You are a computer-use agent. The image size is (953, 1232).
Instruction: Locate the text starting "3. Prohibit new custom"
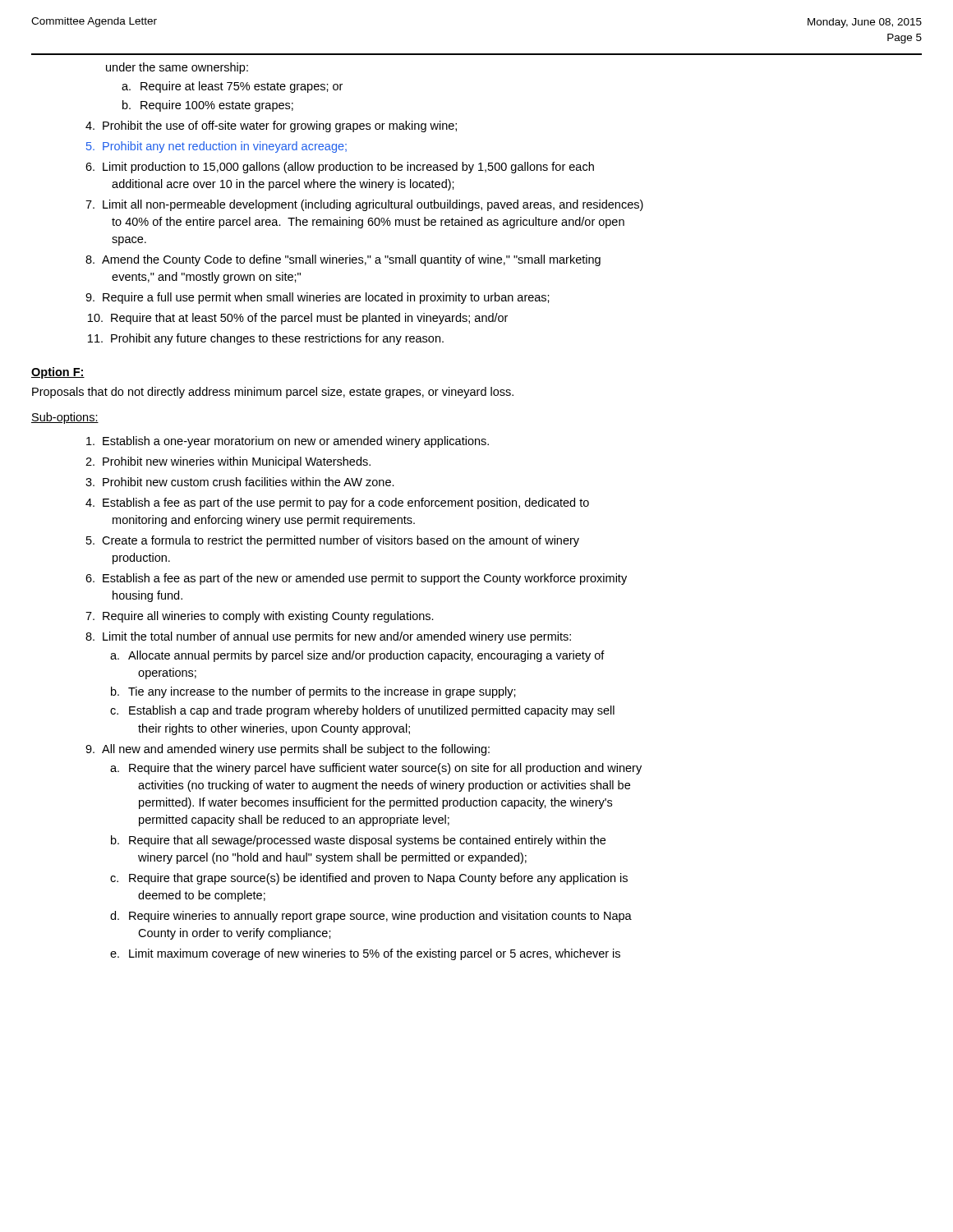[240, 482]
